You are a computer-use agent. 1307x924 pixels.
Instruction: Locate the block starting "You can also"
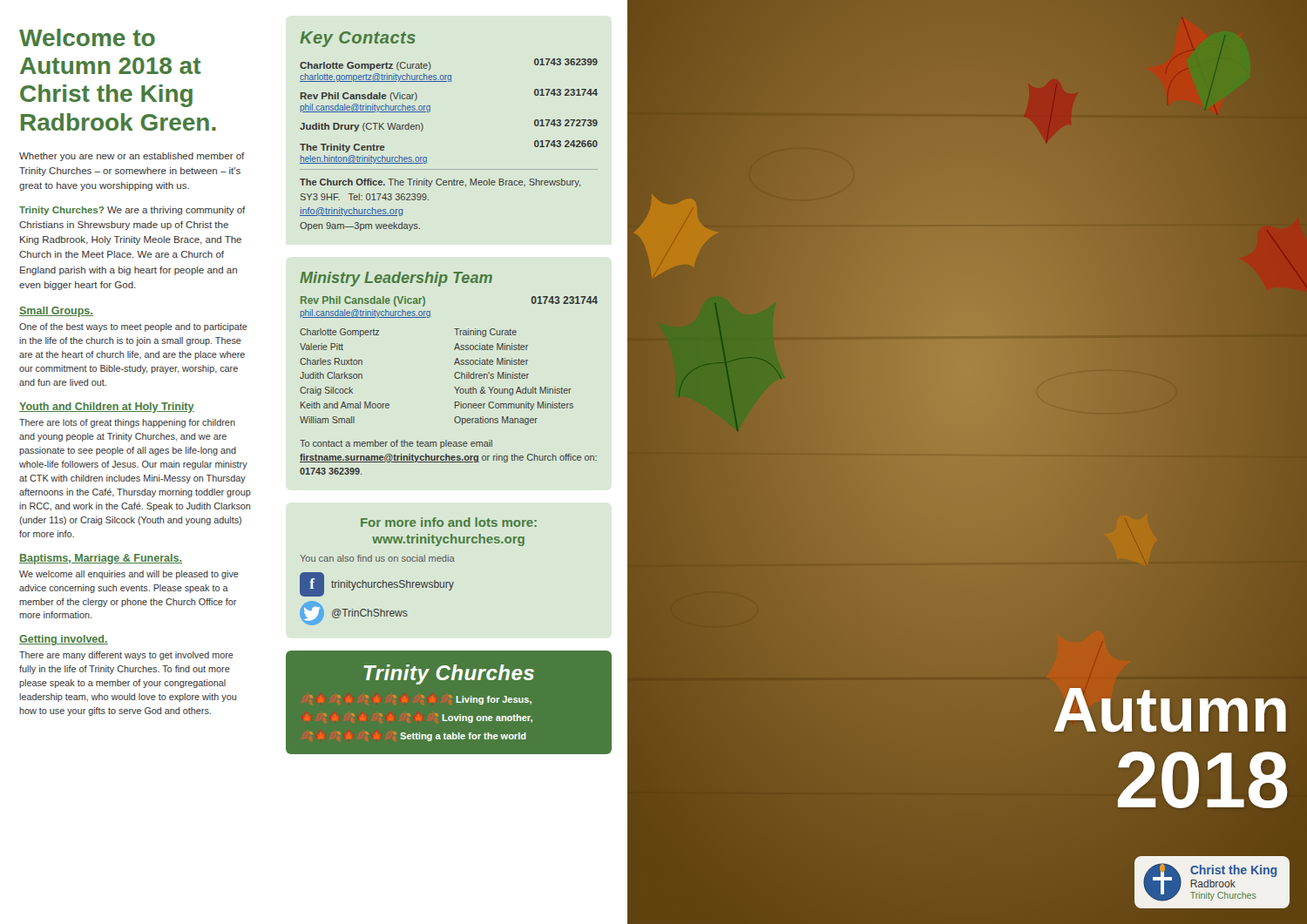click(x=377, y=558)
